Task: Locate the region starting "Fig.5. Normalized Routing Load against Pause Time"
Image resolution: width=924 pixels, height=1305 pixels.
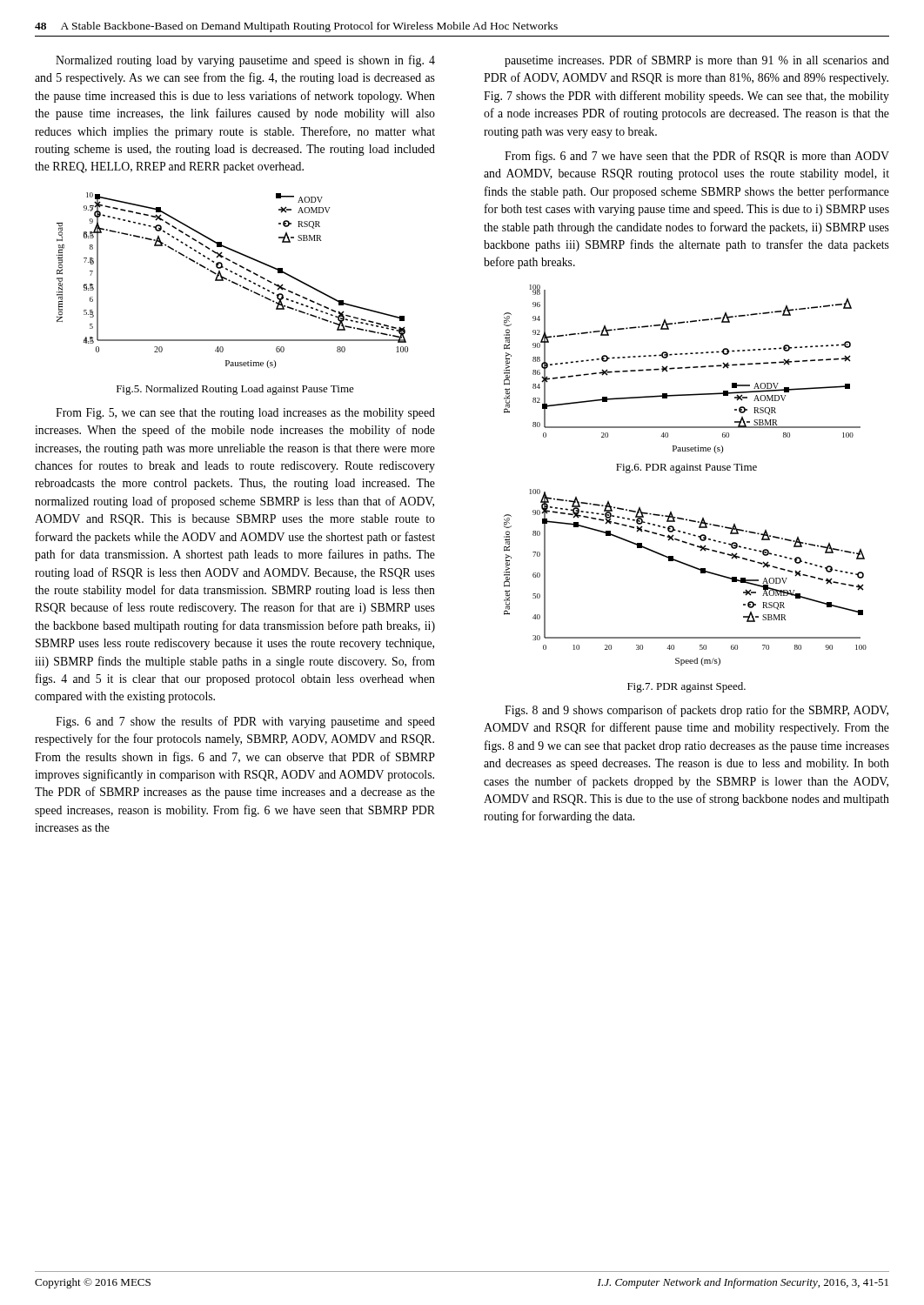Action: 235,388
